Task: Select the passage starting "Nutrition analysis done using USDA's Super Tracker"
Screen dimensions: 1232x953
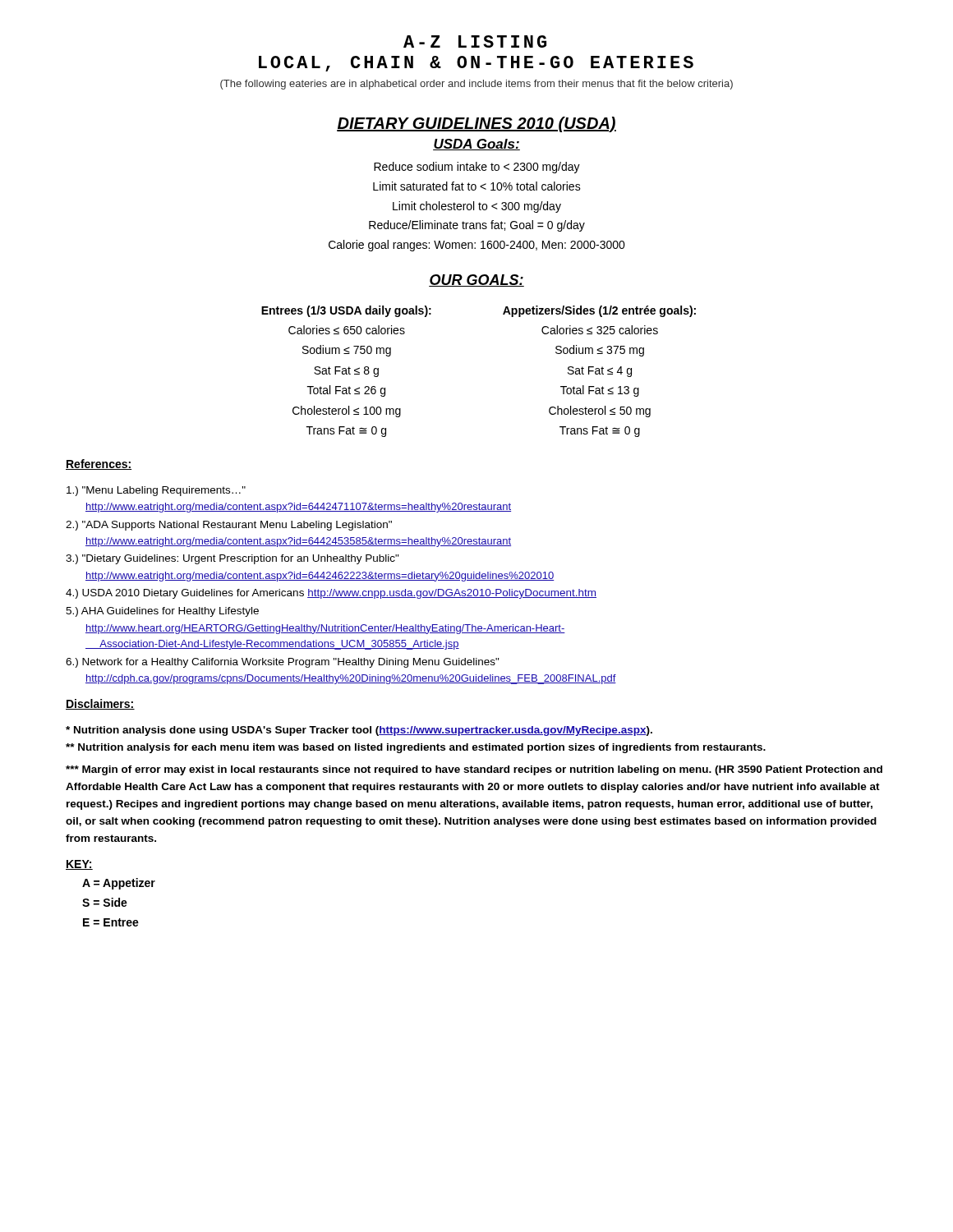Action: (416, 739)
